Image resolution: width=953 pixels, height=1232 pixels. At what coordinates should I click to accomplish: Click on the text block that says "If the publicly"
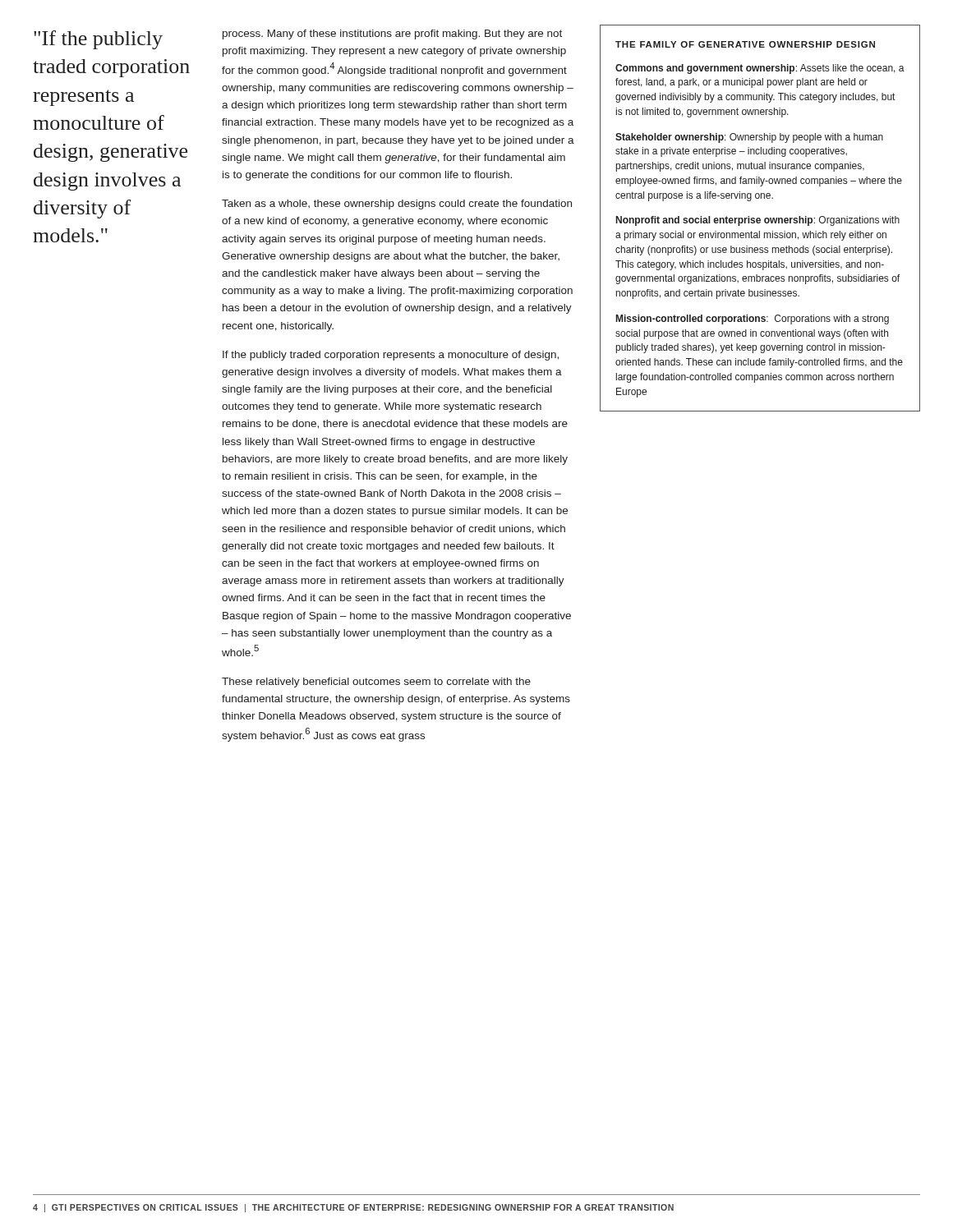pos(398,503)
